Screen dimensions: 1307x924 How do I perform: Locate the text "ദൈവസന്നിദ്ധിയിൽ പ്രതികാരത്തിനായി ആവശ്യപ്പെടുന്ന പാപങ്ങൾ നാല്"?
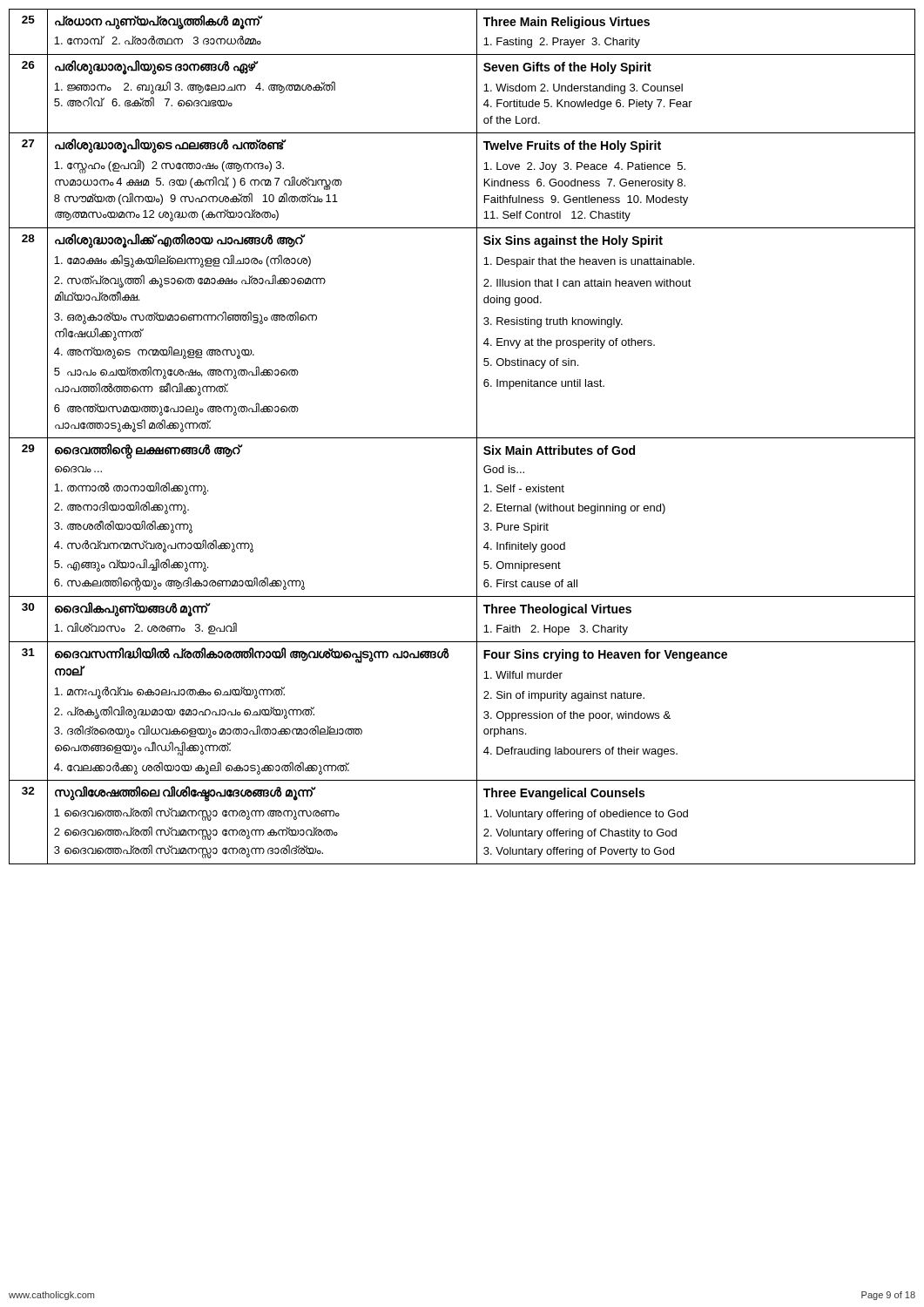tap(251, 663)
